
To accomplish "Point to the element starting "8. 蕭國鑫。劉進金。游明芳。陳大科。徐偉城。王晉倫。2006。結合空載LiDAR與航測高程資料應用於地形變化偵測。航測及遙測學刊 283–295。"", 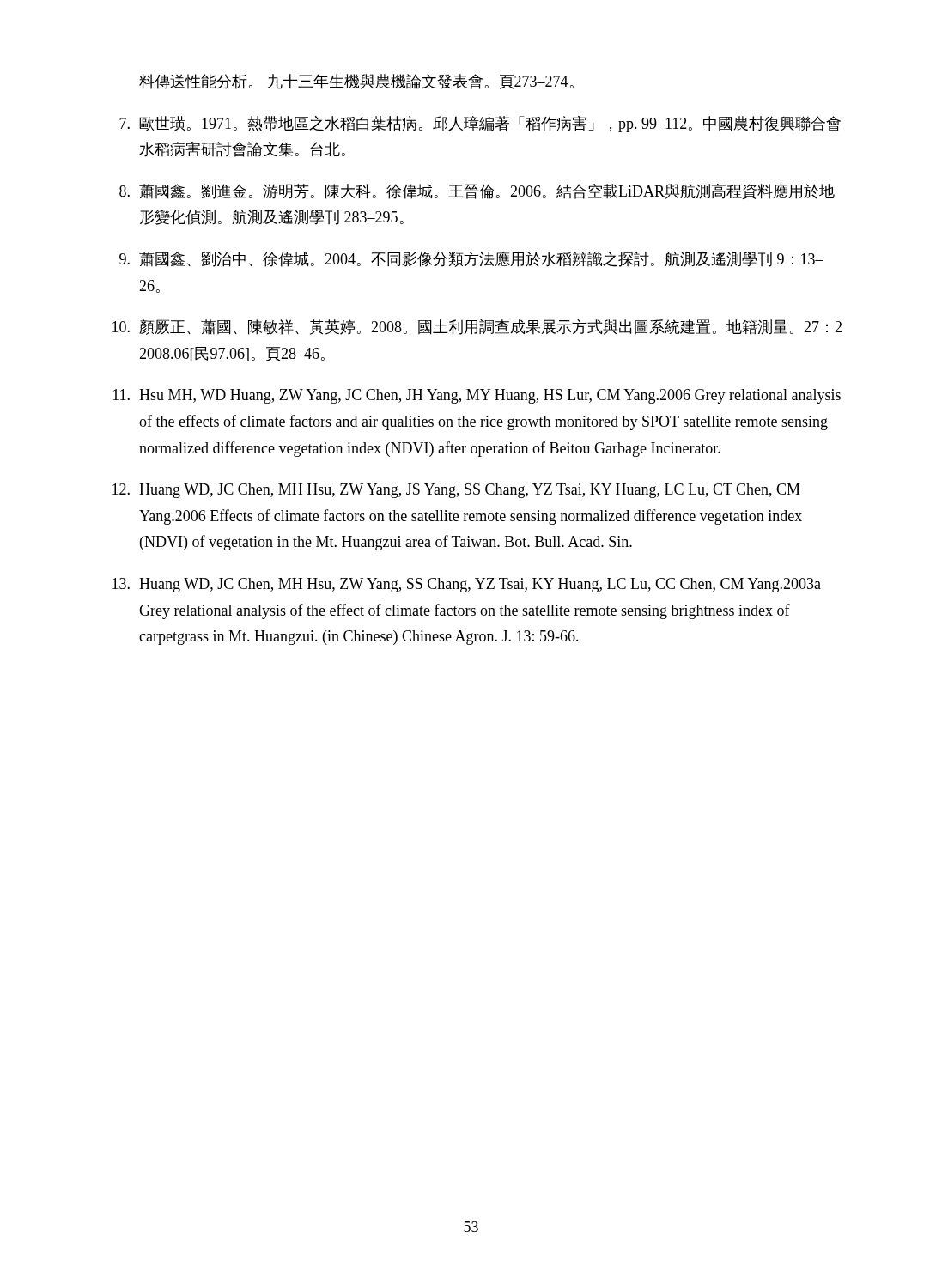I will (x=471, y=205).
